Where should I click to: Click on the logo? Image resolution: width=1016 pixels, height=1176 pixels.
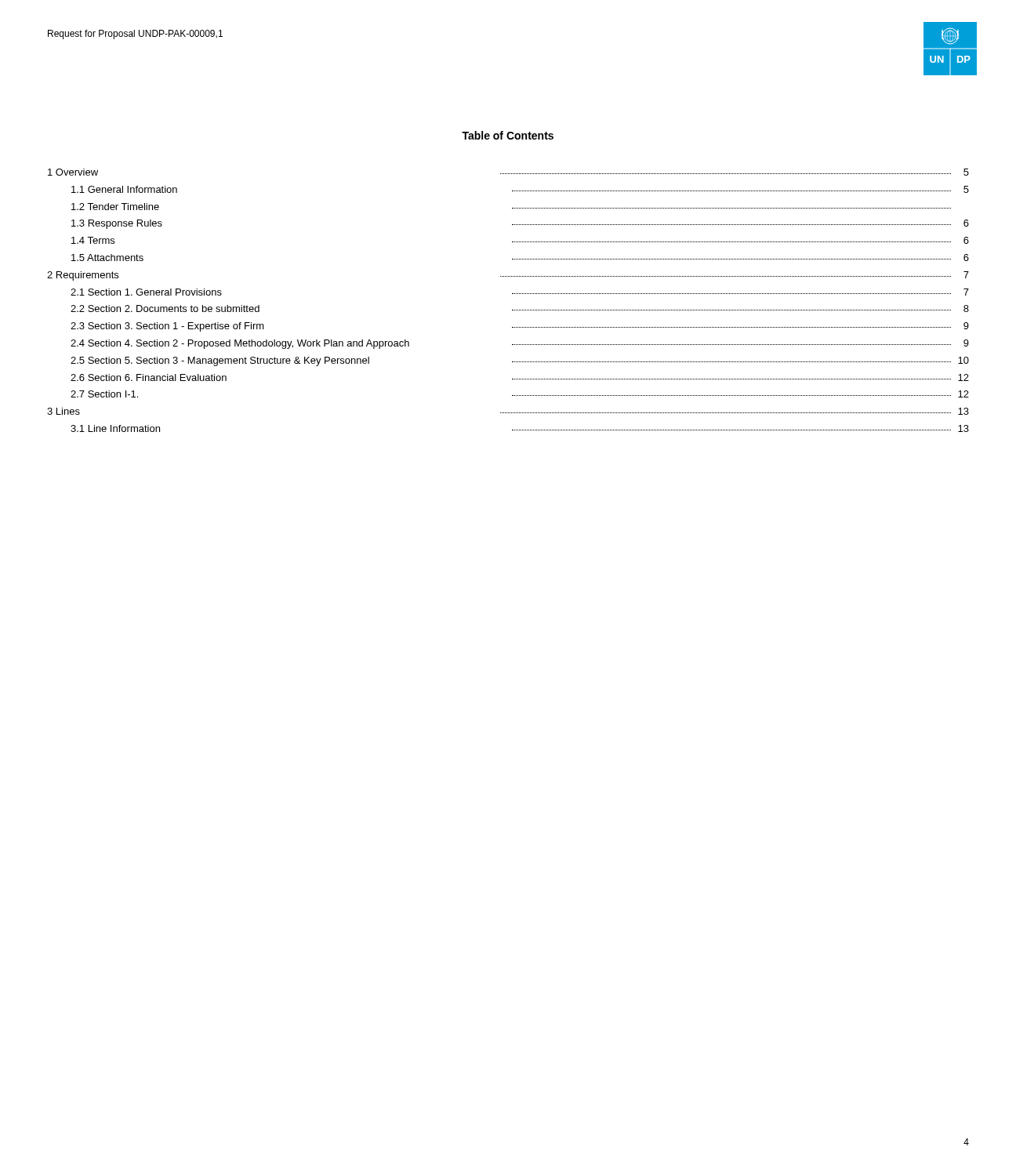click(950, 49)
